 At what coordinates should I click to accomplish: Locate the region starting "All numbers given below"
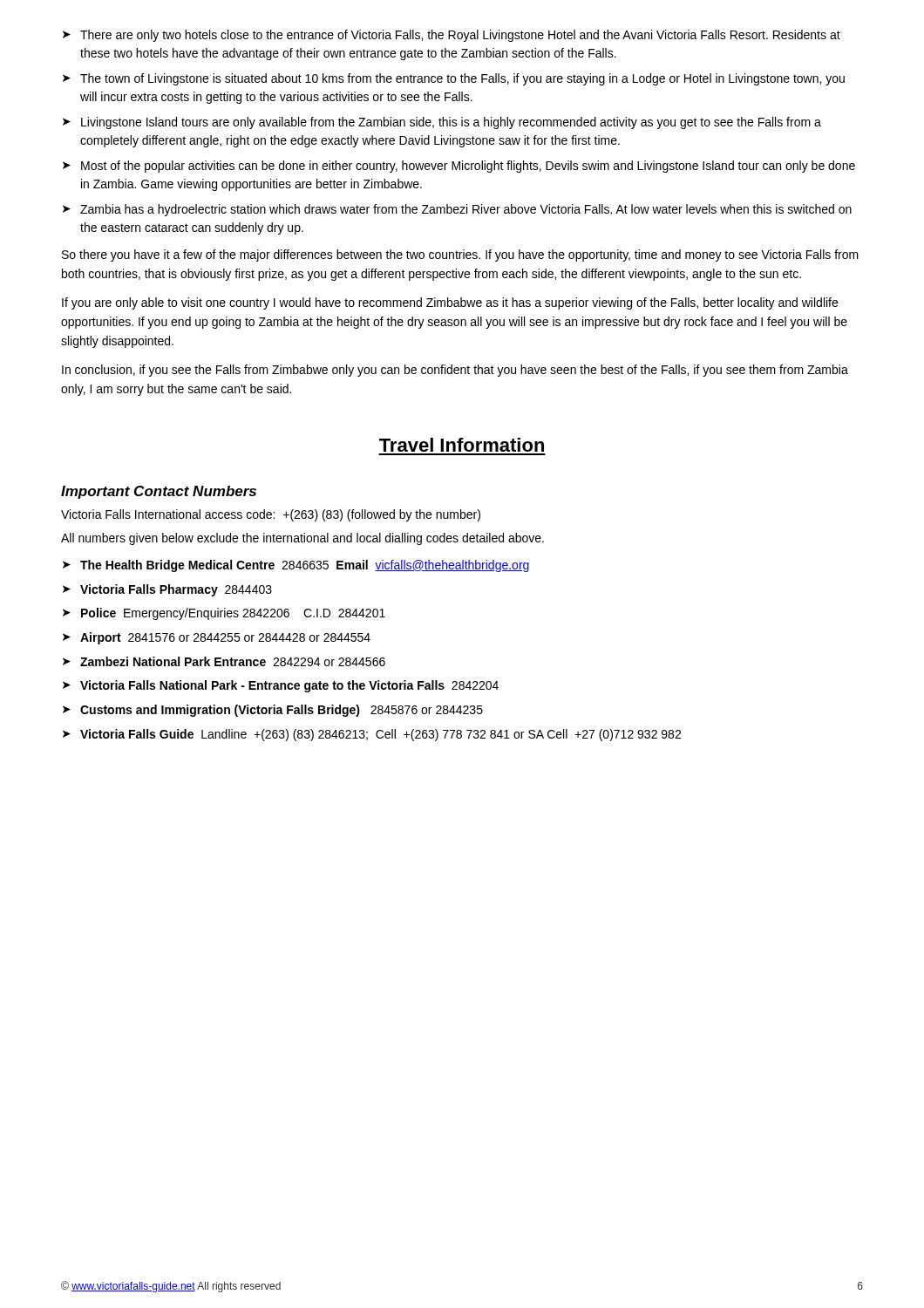(303, 538)
